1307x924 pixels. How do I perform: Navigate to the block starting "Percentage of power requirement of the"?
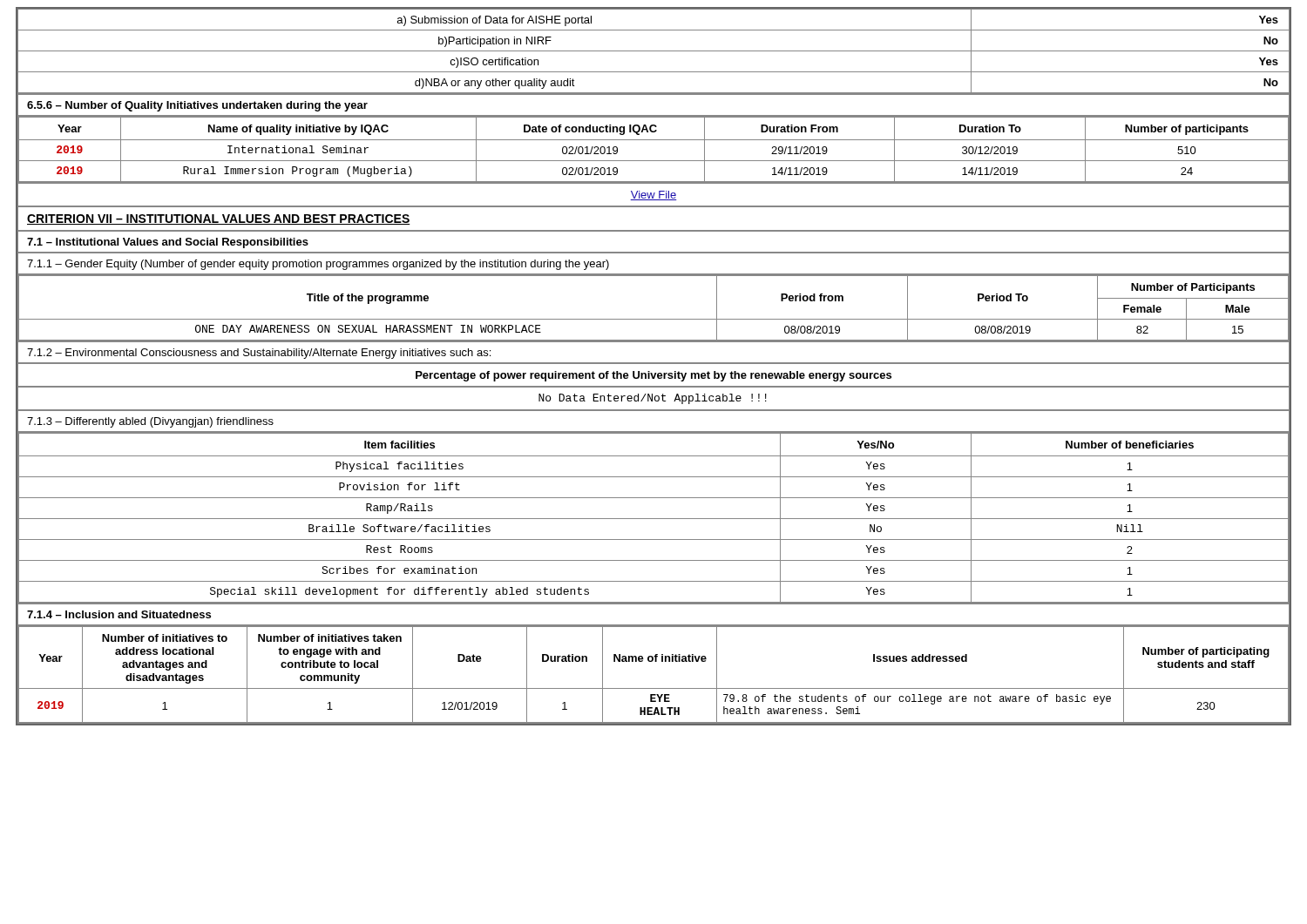654,375
